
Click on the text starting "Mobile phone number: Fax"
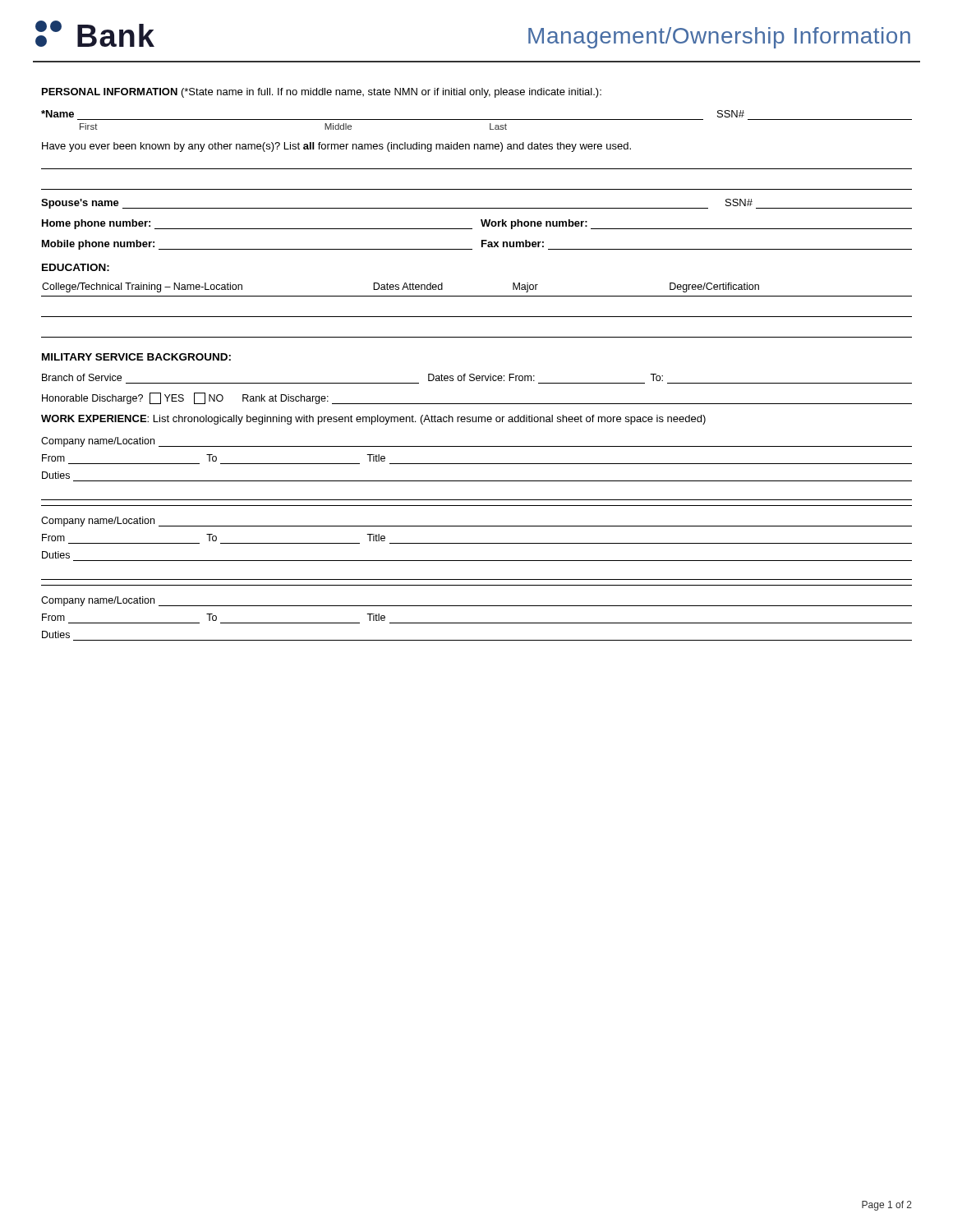coord(476,243)
